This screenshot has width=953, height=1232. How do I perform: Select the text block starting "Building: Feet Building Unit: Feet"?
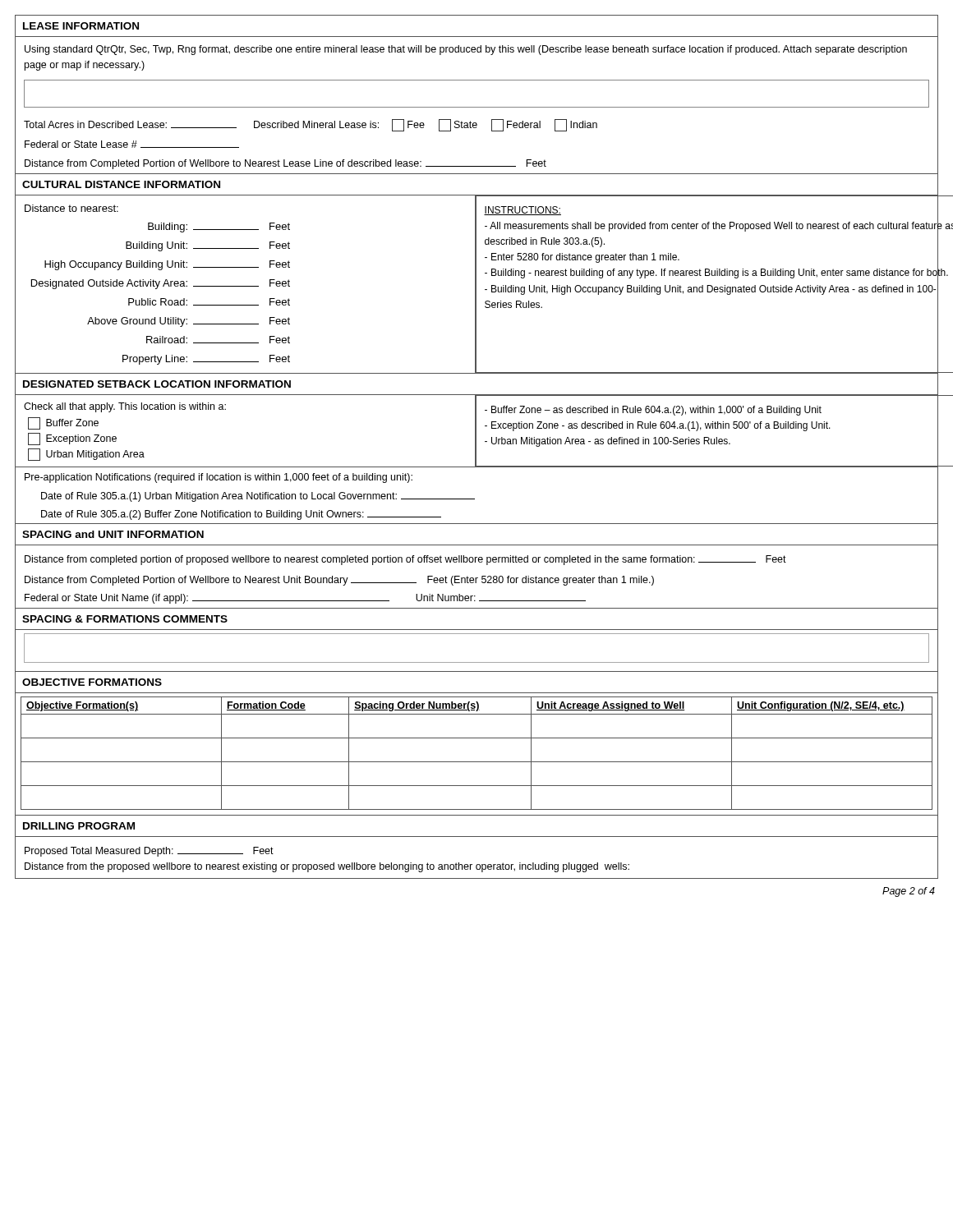click(x=245, y=291)
